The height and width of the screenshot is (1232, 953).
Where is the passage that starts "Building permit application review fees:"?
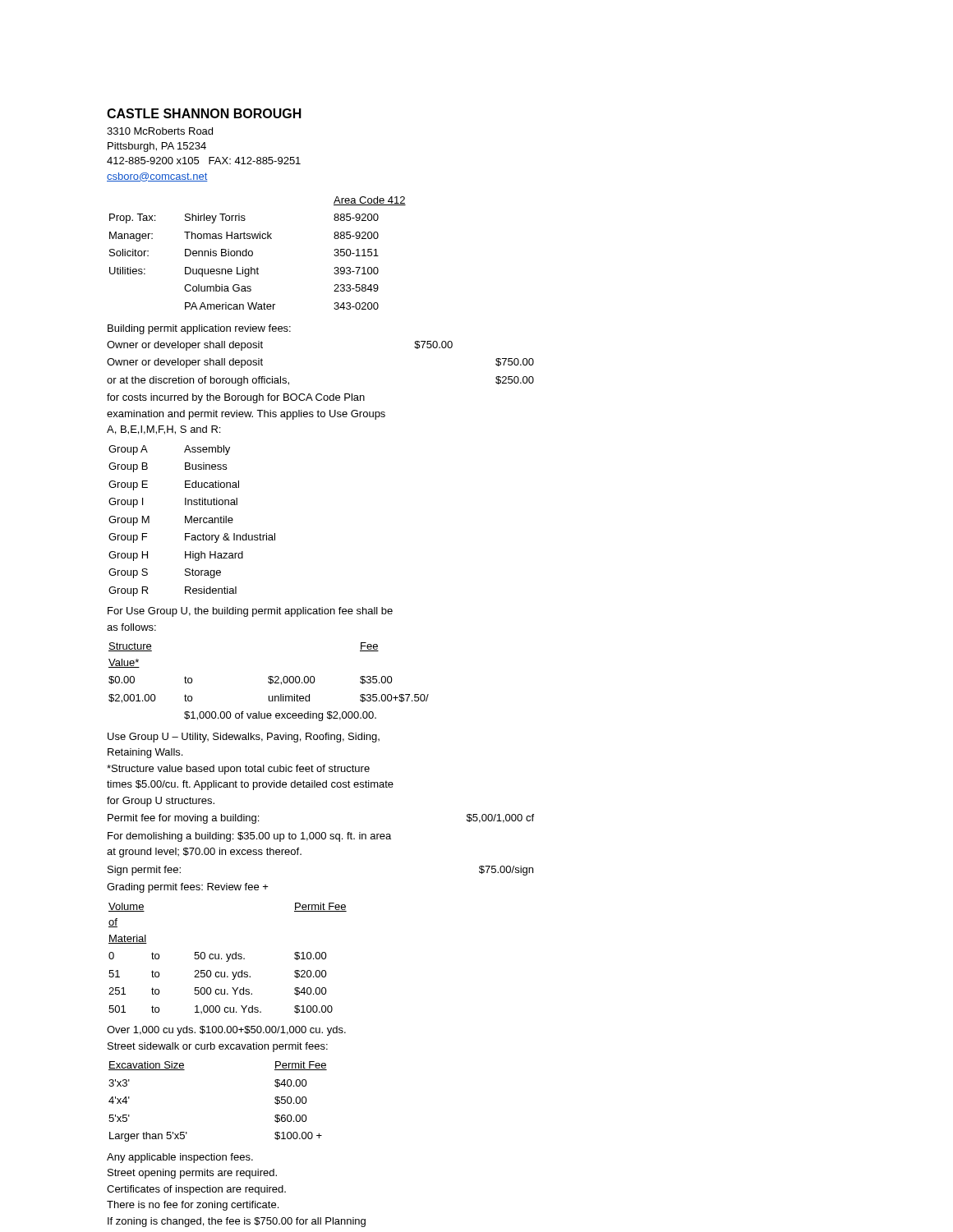280,336
